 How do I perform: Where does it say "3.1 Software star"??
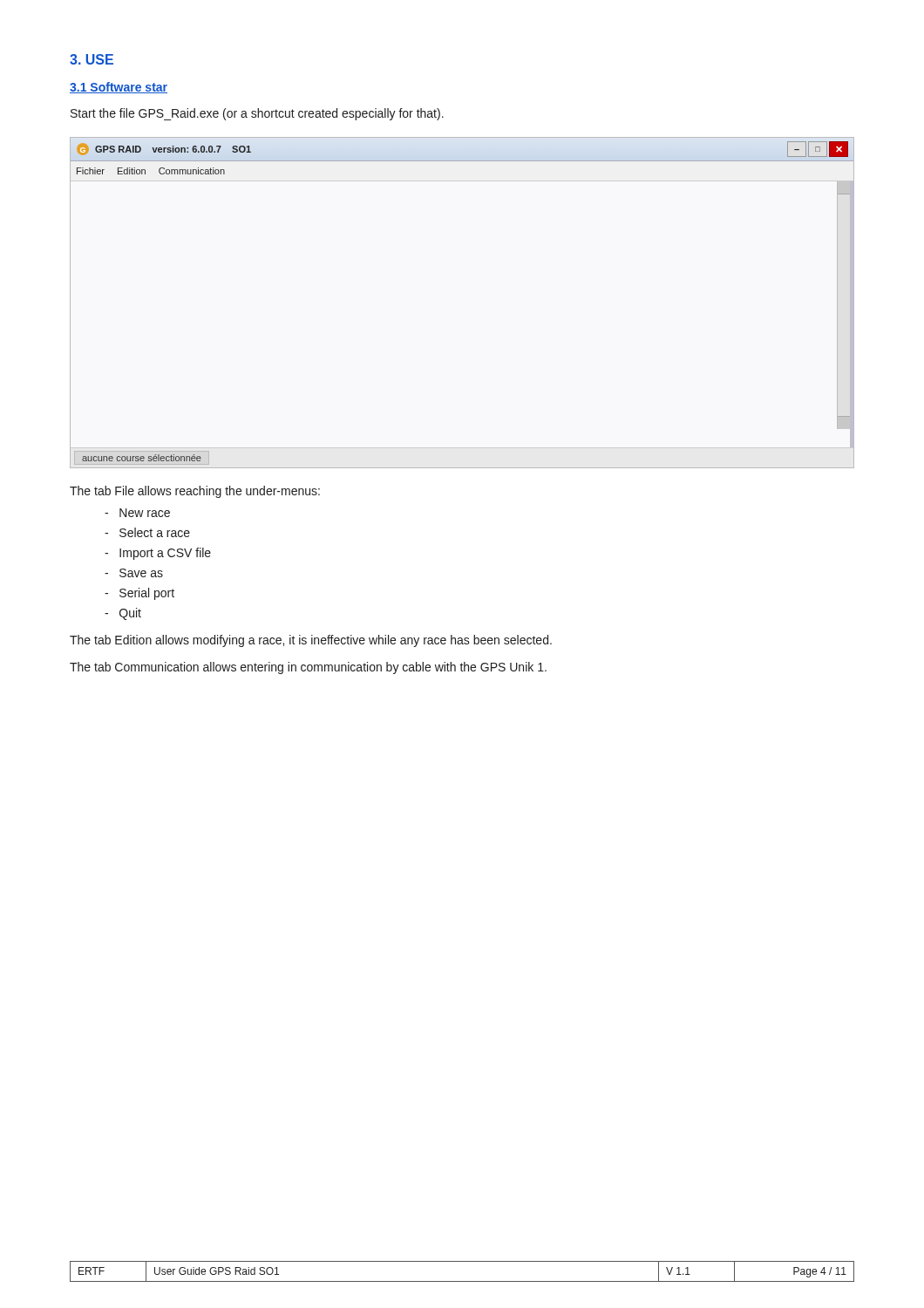point(119,87)
